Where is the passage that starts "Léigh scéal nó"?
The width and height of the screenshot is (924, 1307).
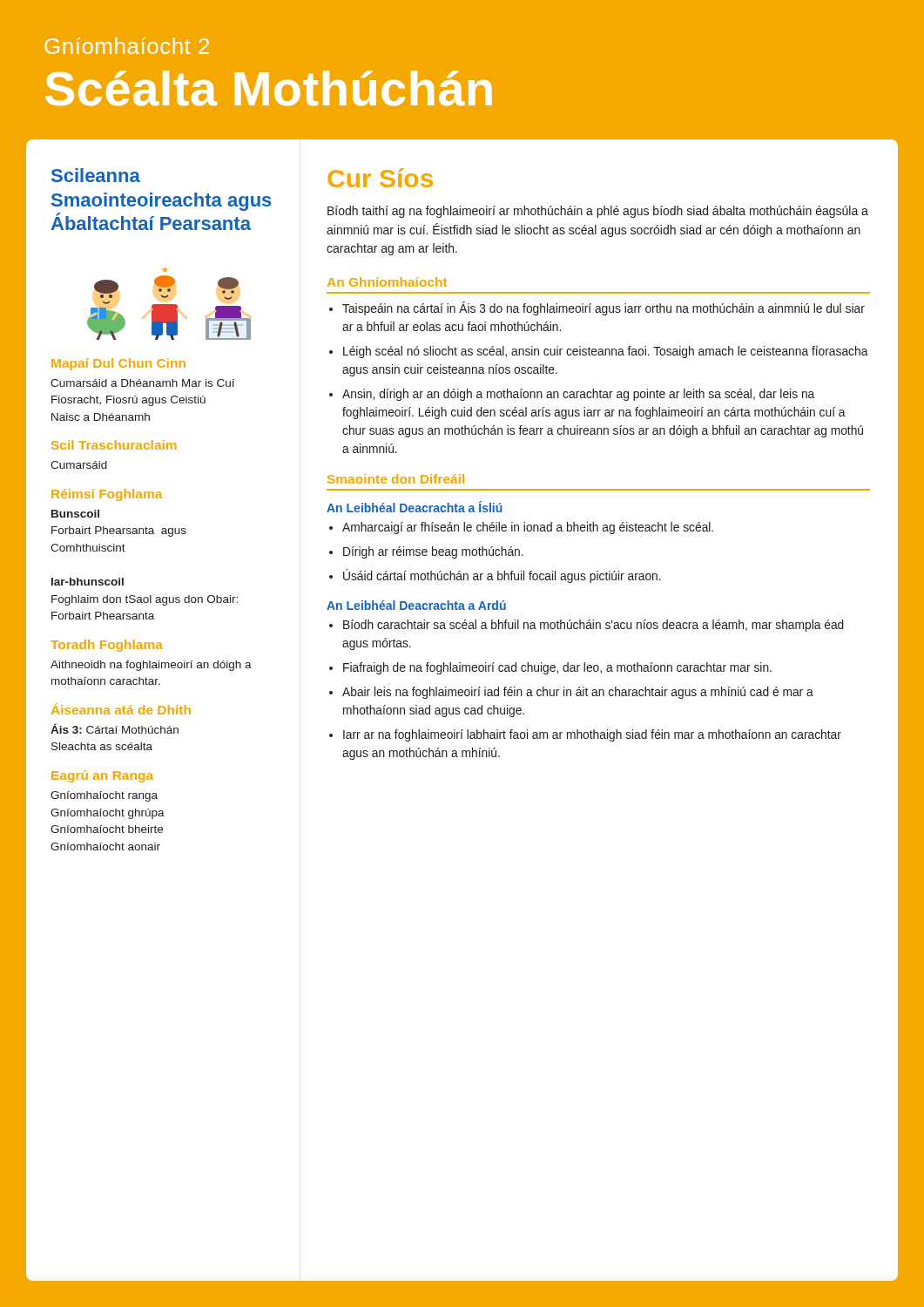605,361
